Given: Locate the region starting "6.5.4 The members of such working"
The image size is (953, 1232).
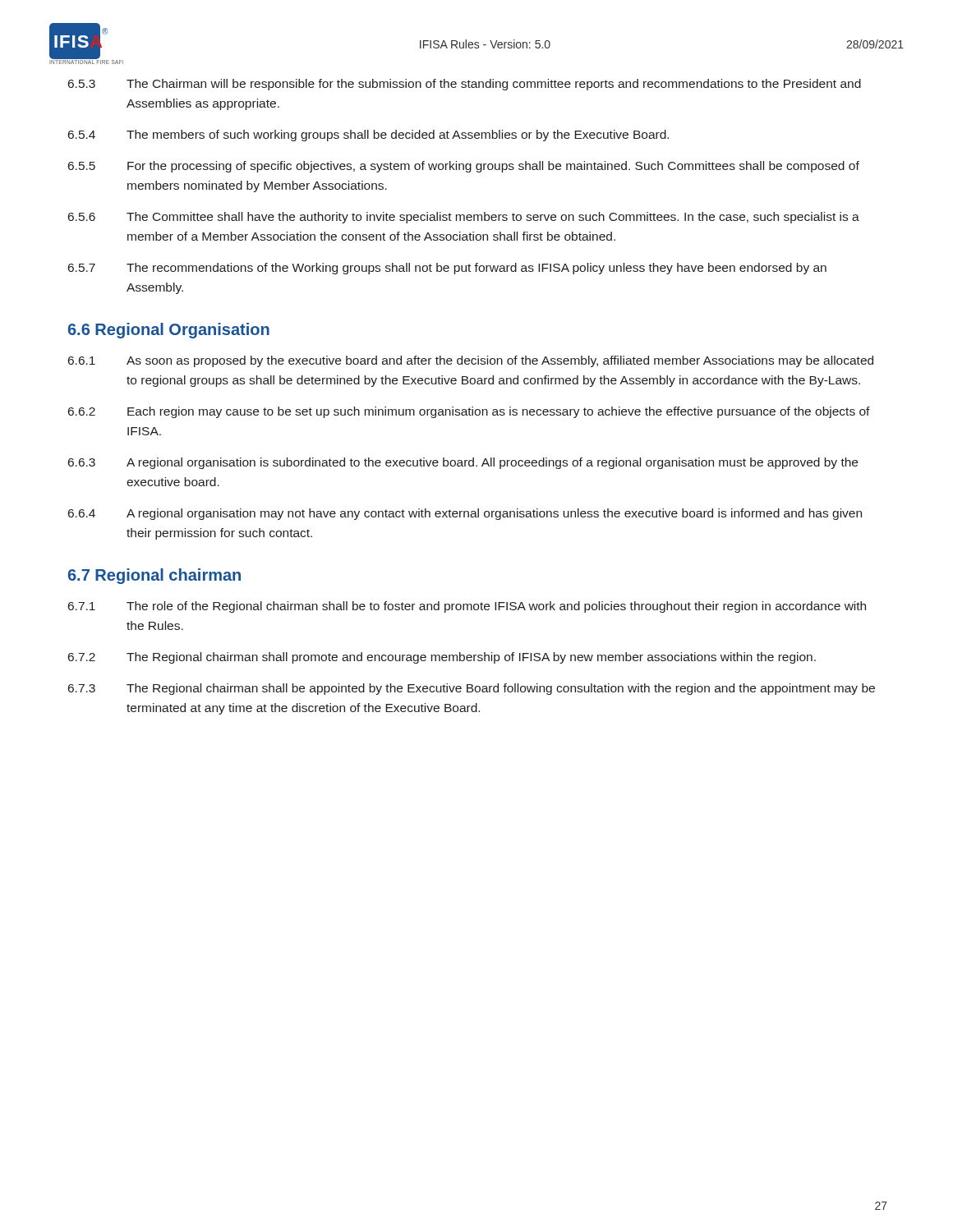Looking at the screenshot, I should [476, 135].
